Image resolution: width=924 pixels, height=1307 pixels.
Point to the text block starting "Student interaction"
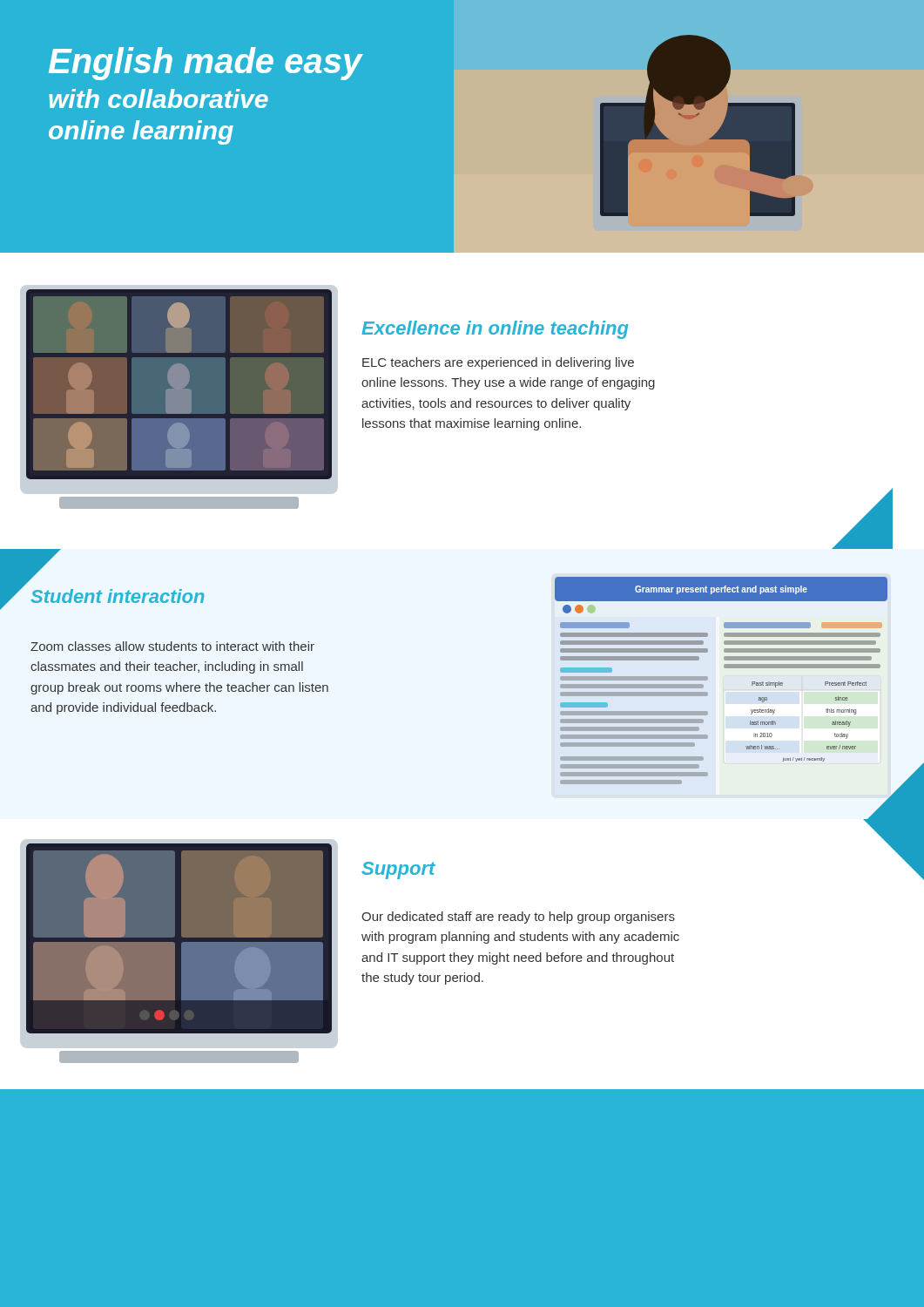tap(118, 597)
